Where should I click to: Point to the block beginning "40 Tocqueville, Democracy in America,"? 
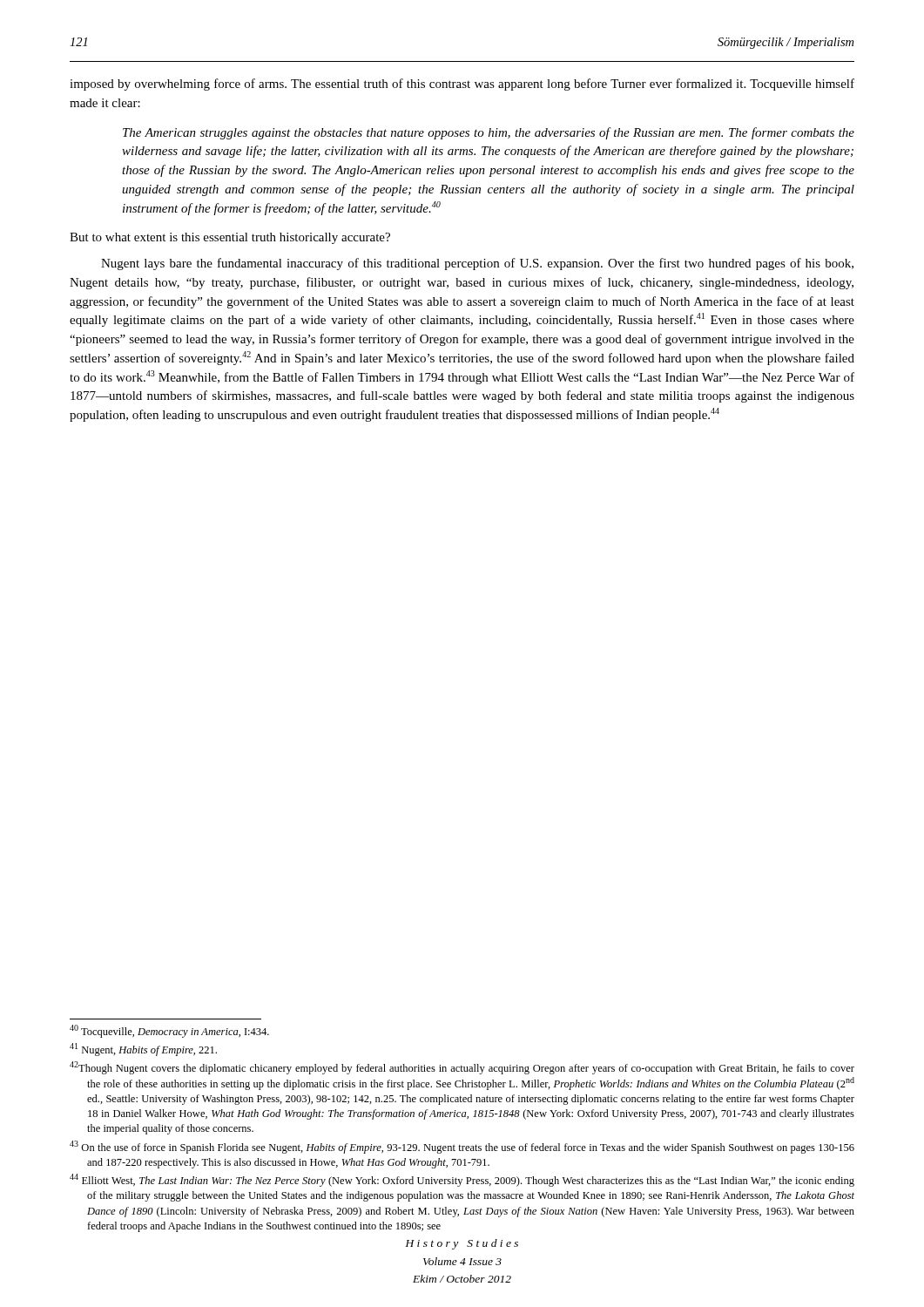click(x=462, y=1126)
